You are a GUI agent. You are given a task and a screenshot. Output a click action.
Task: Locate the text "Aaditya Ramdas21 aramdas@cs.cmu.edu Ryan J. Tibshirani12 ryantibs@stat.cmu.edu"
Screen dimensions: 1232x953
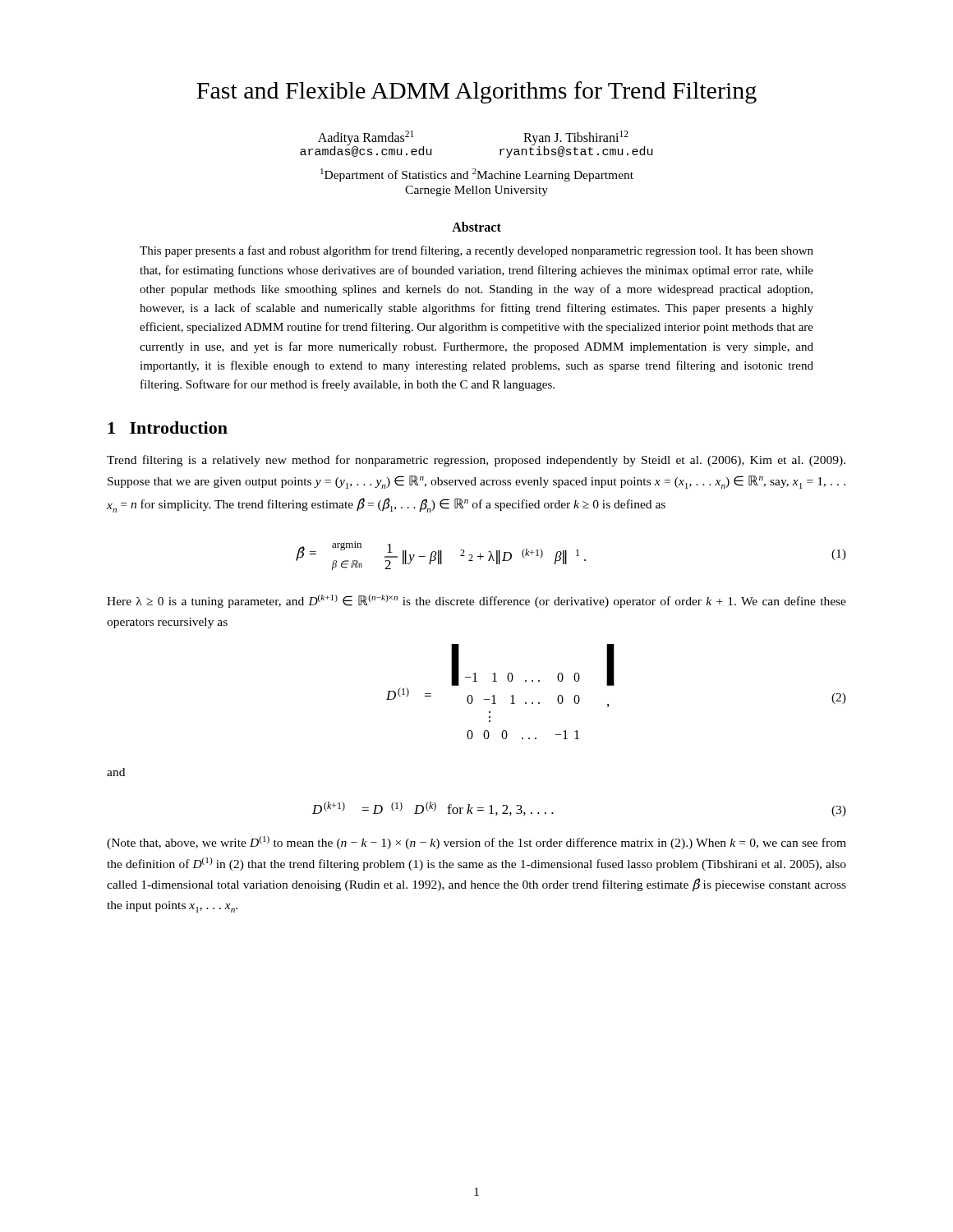350,143
